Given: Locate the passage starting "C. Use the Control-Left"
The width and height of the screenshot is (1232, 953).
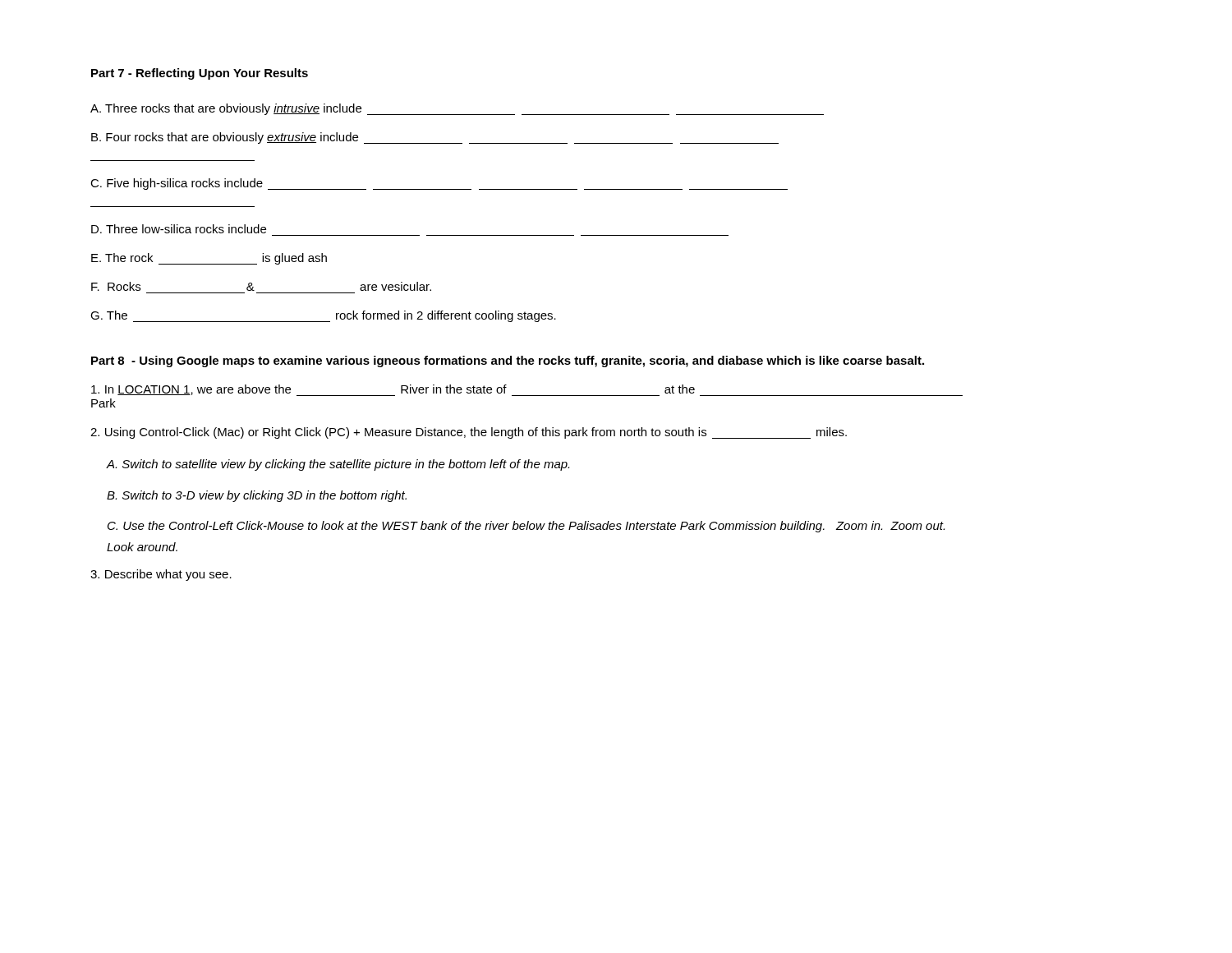Looking at the screenshot, I should (x=527, y=536).
